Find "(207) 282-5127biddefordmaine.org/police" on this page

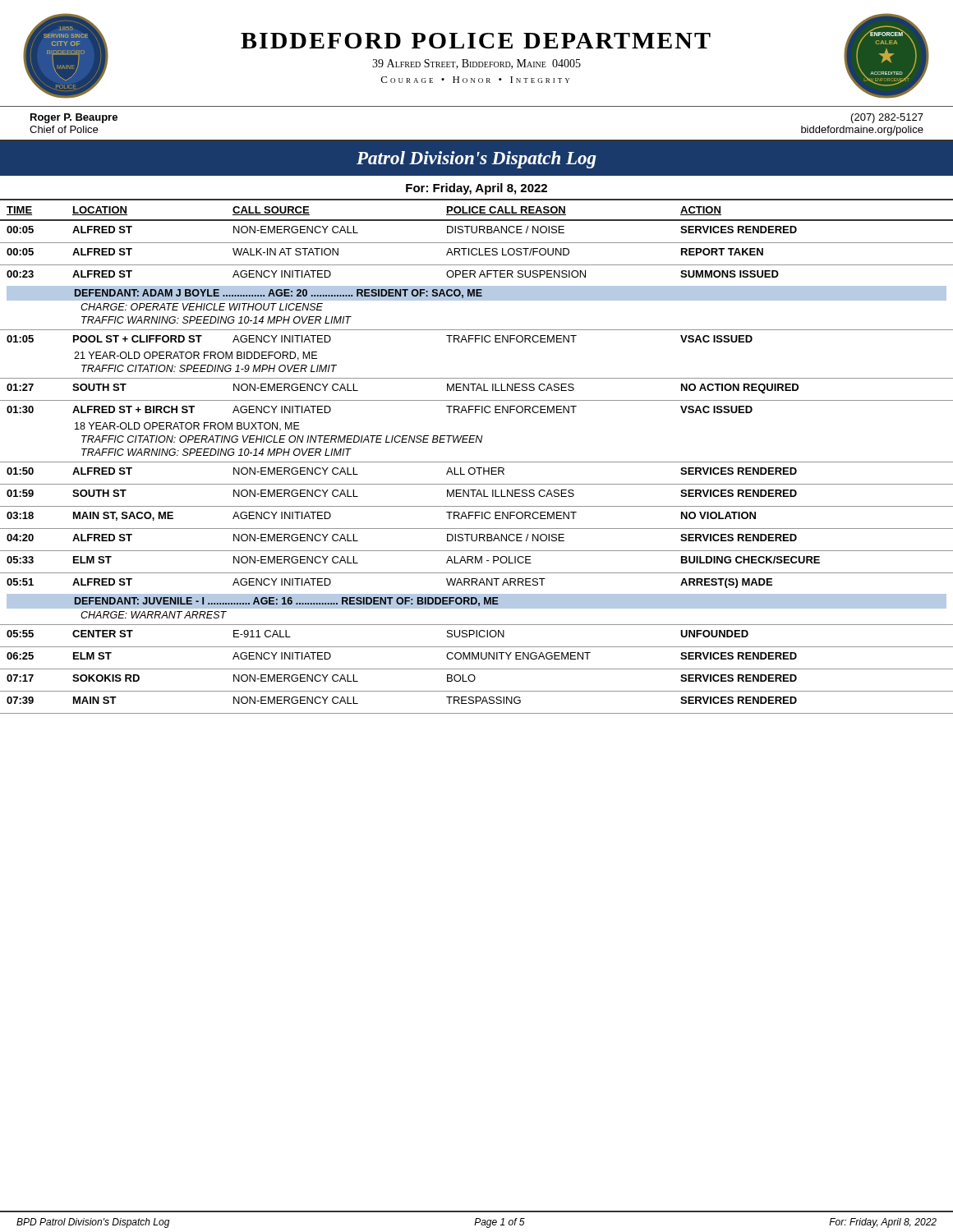pos(862,123)
